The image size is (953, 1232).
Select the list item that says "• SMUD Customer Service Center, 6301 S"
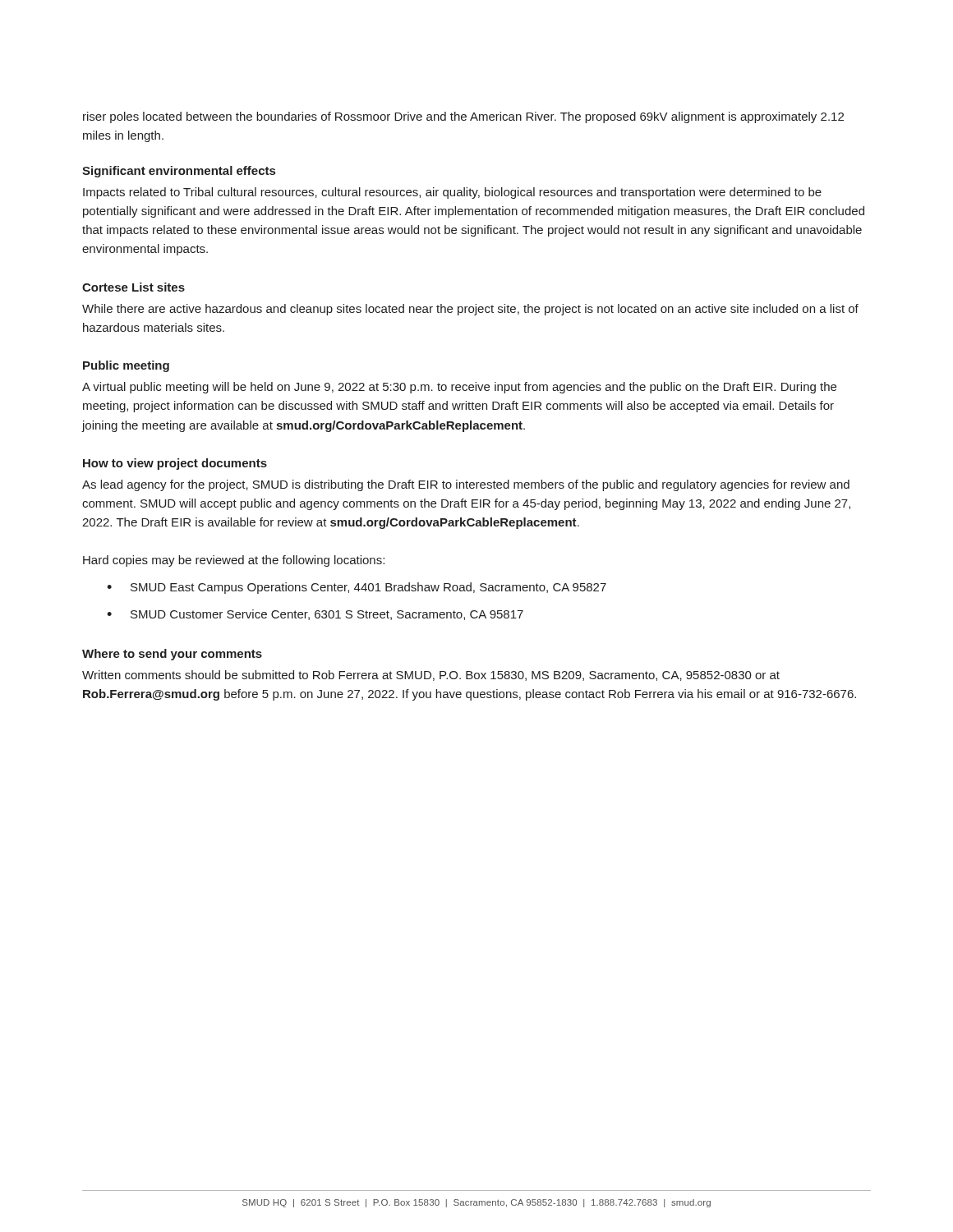(489, 615)
